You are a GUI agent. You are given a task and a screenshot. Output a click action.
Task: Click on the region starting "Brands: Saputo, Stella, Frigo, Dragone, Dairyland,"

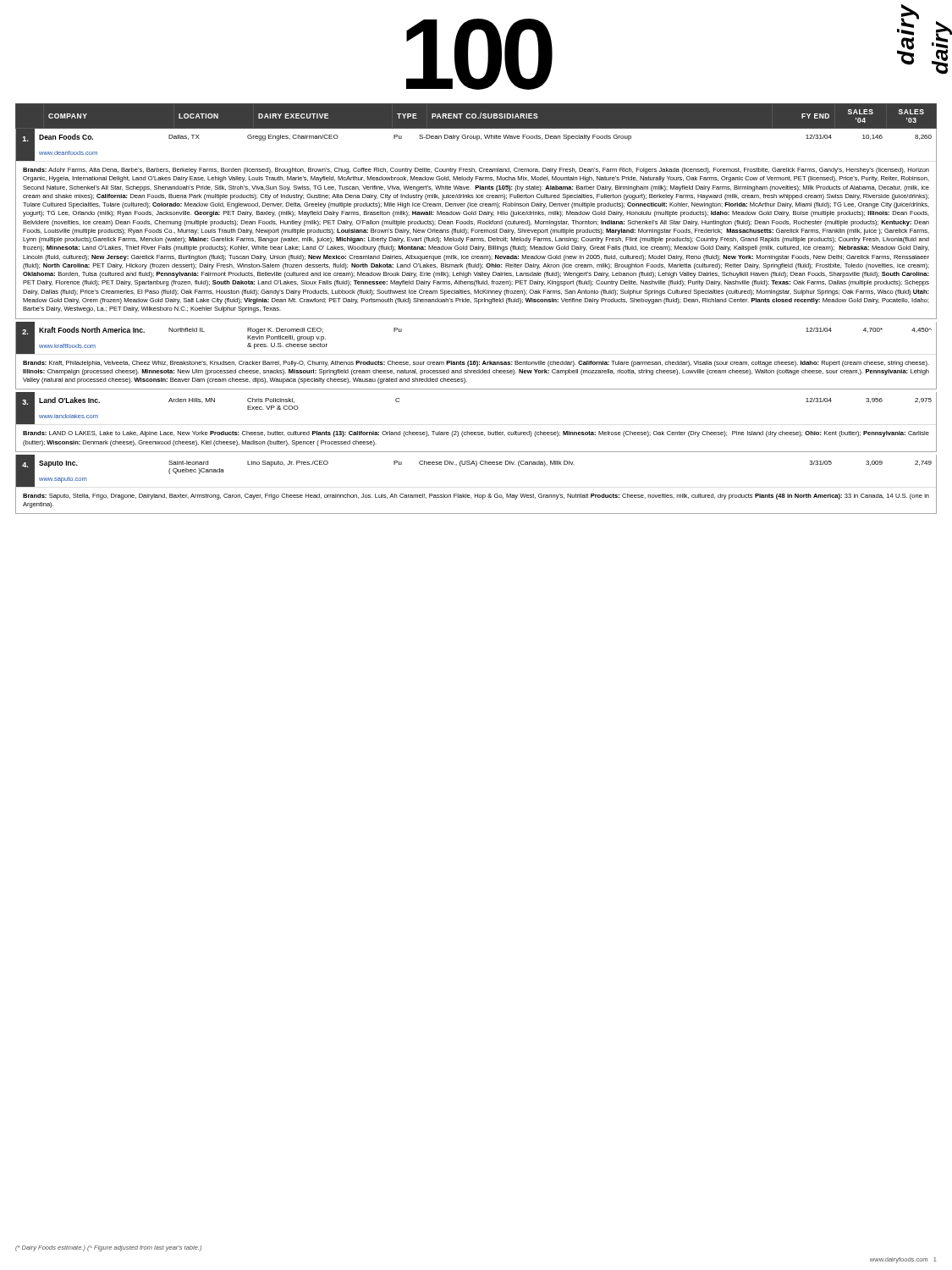476,500
